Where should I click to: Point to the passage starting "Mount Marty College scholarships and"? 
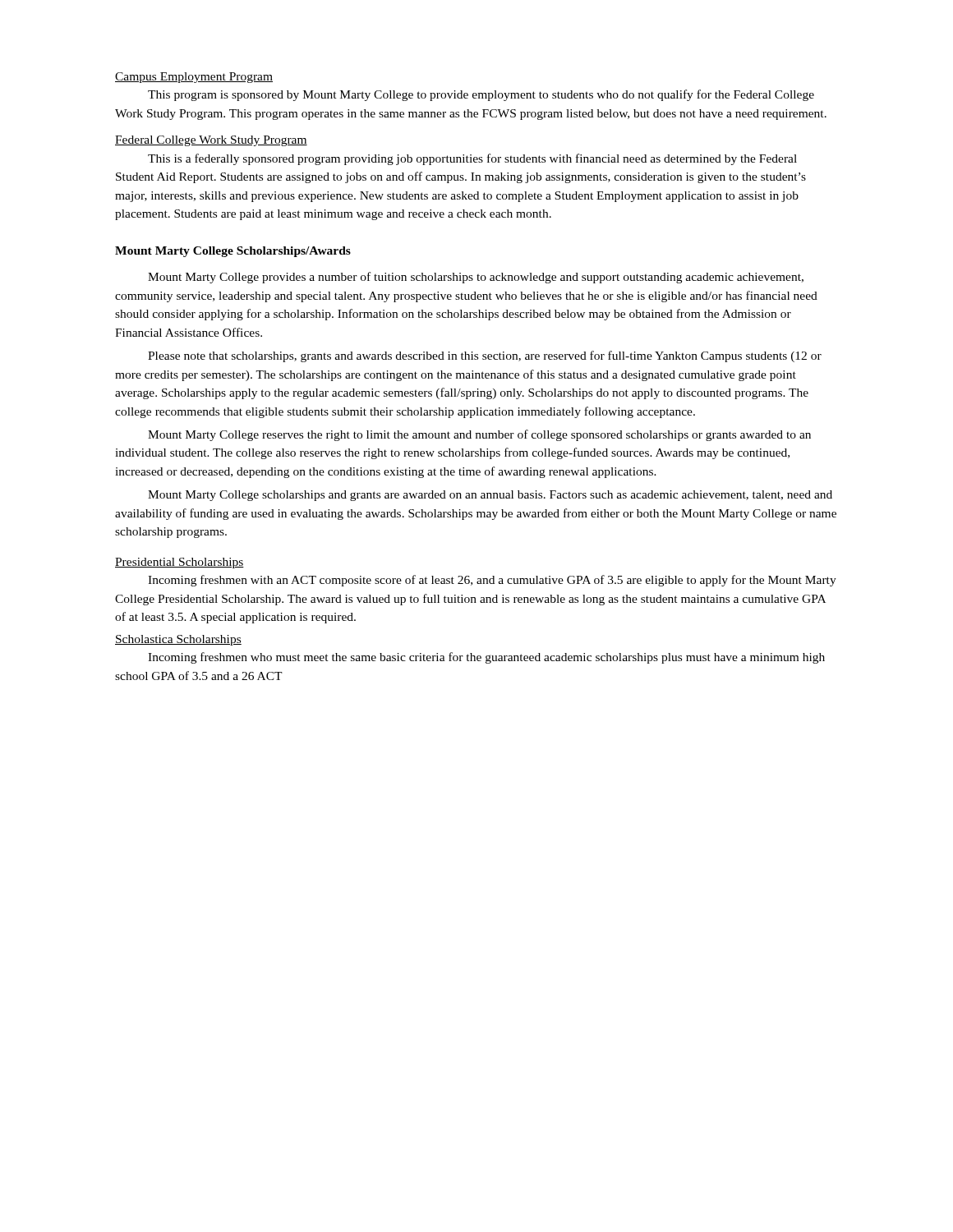click(476, 513)
